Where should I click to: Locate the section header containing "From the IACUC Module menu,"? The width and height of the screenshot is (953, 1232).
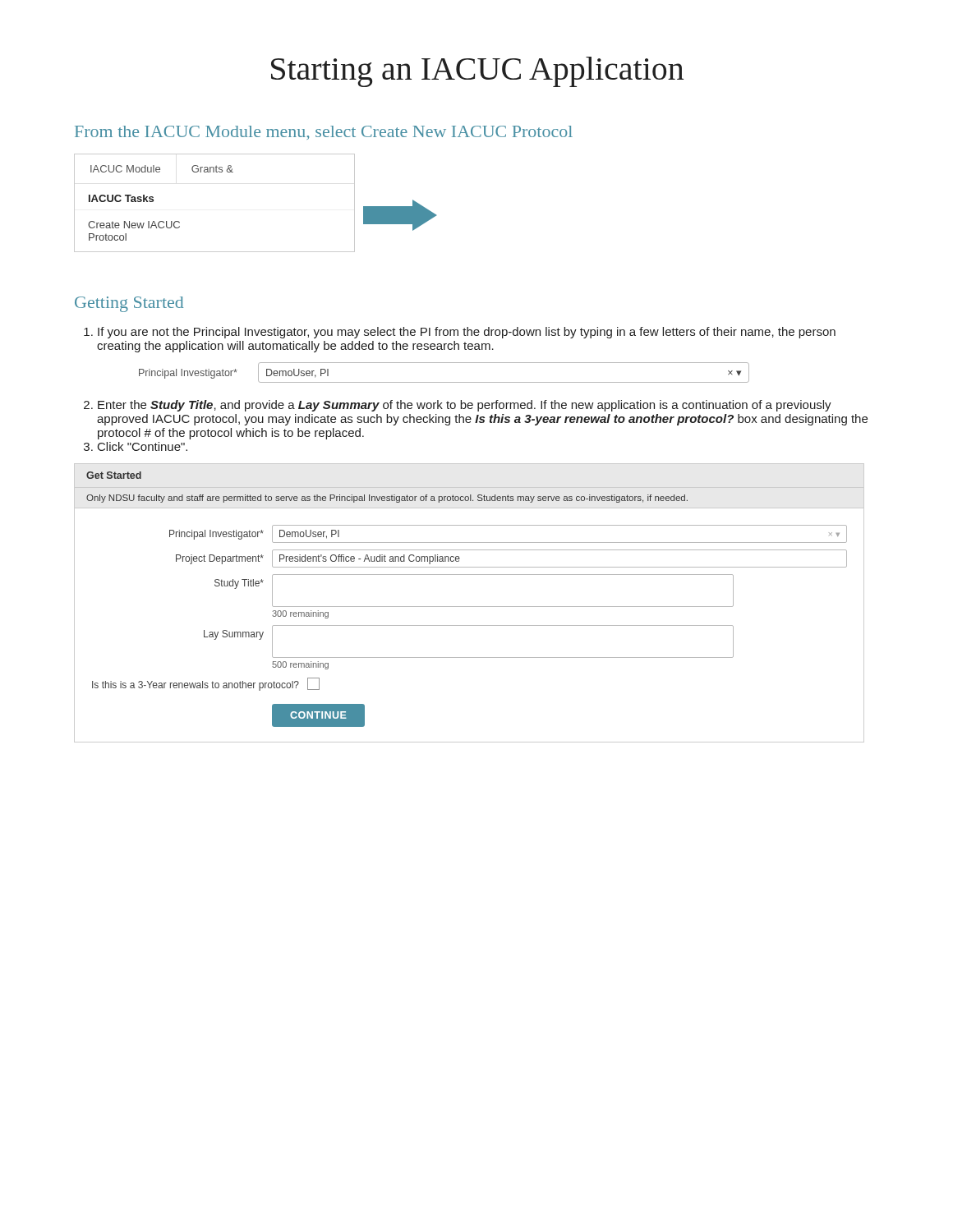[476, 131]
